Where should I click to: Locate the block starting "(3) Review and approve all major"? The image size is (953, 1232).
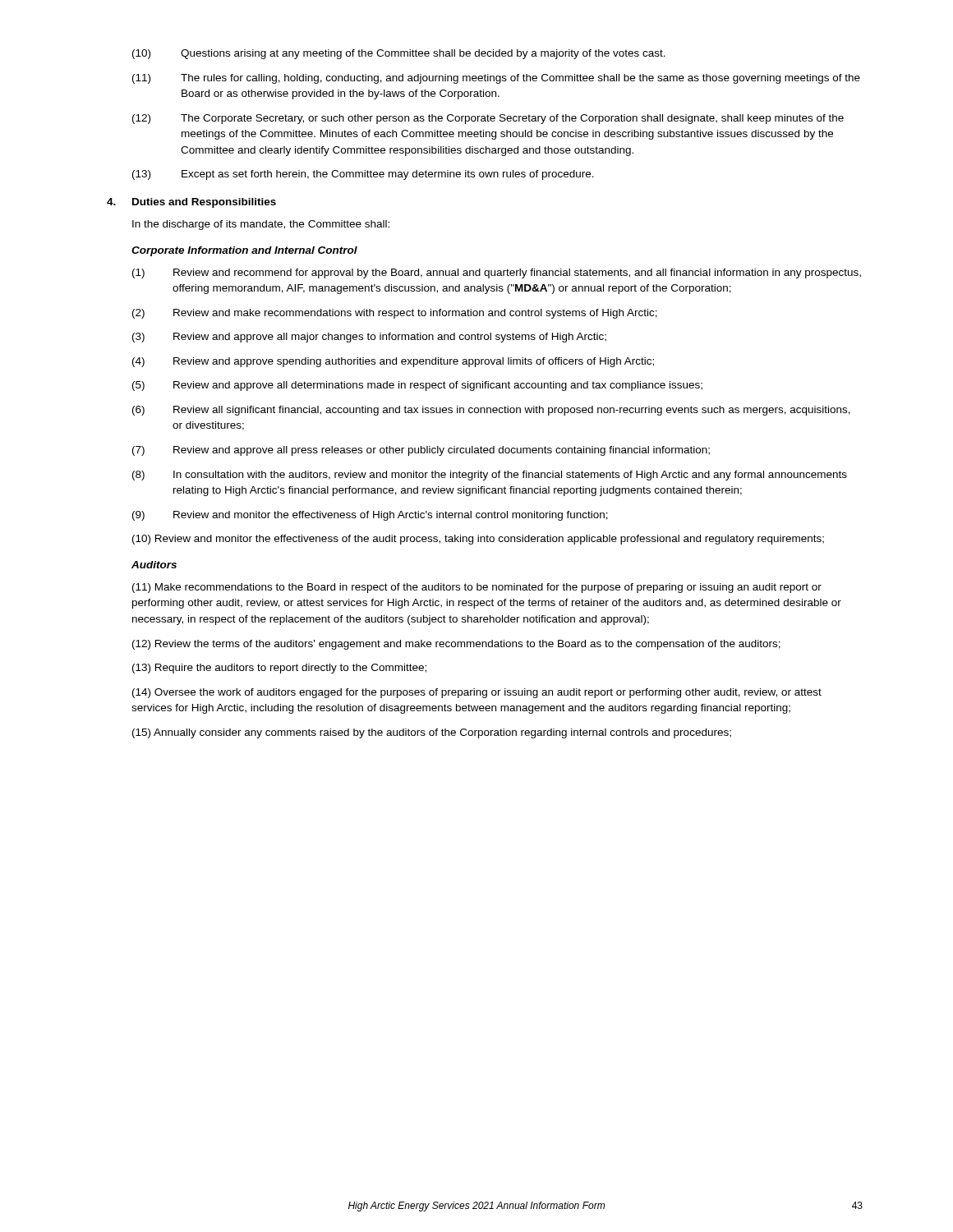click(x=497, y=337)
